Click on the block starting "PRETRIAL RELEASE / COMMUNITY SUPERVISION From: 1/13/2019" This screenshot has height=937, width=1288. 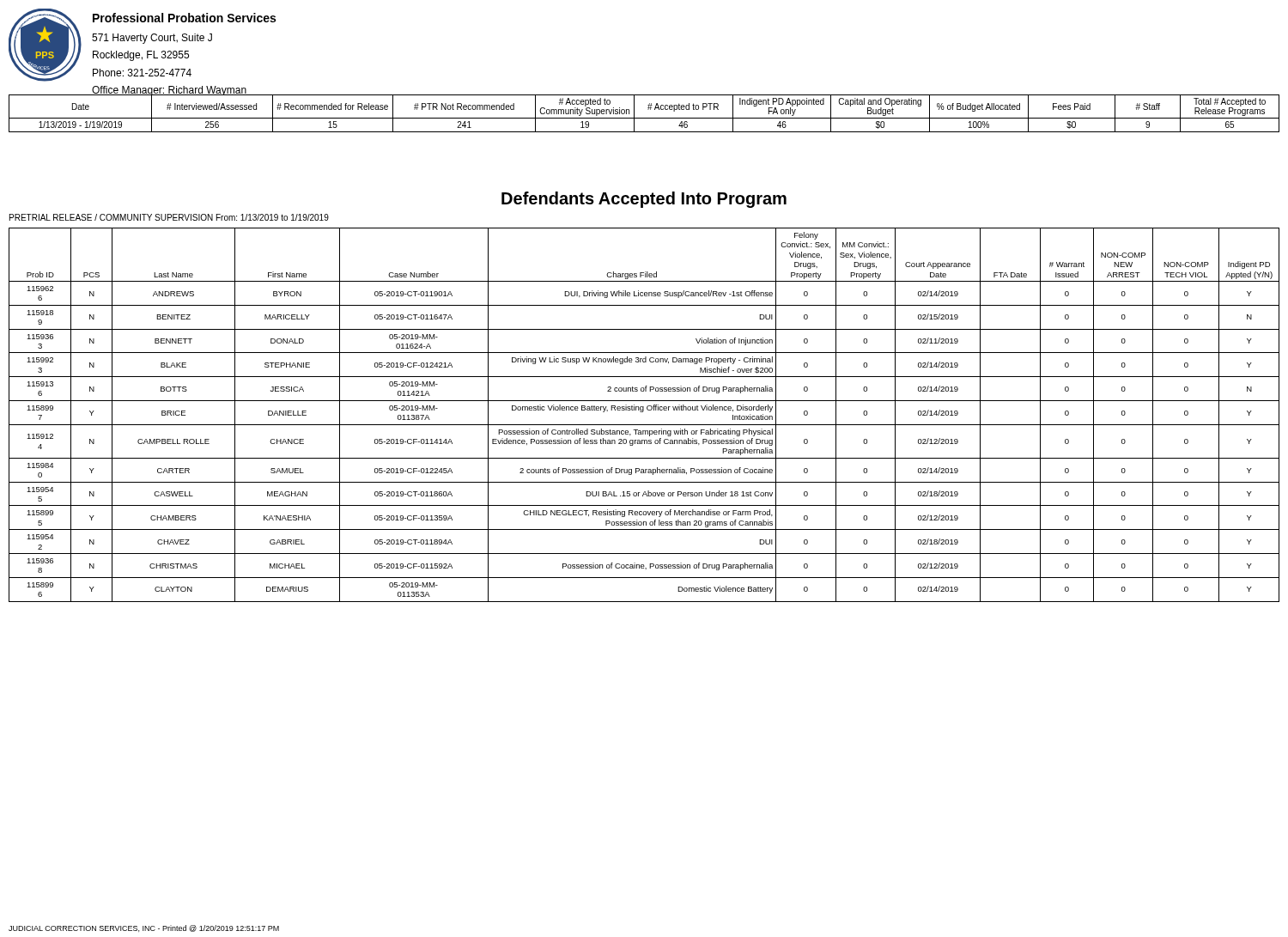pyautogui.click(x=169, y=218)
